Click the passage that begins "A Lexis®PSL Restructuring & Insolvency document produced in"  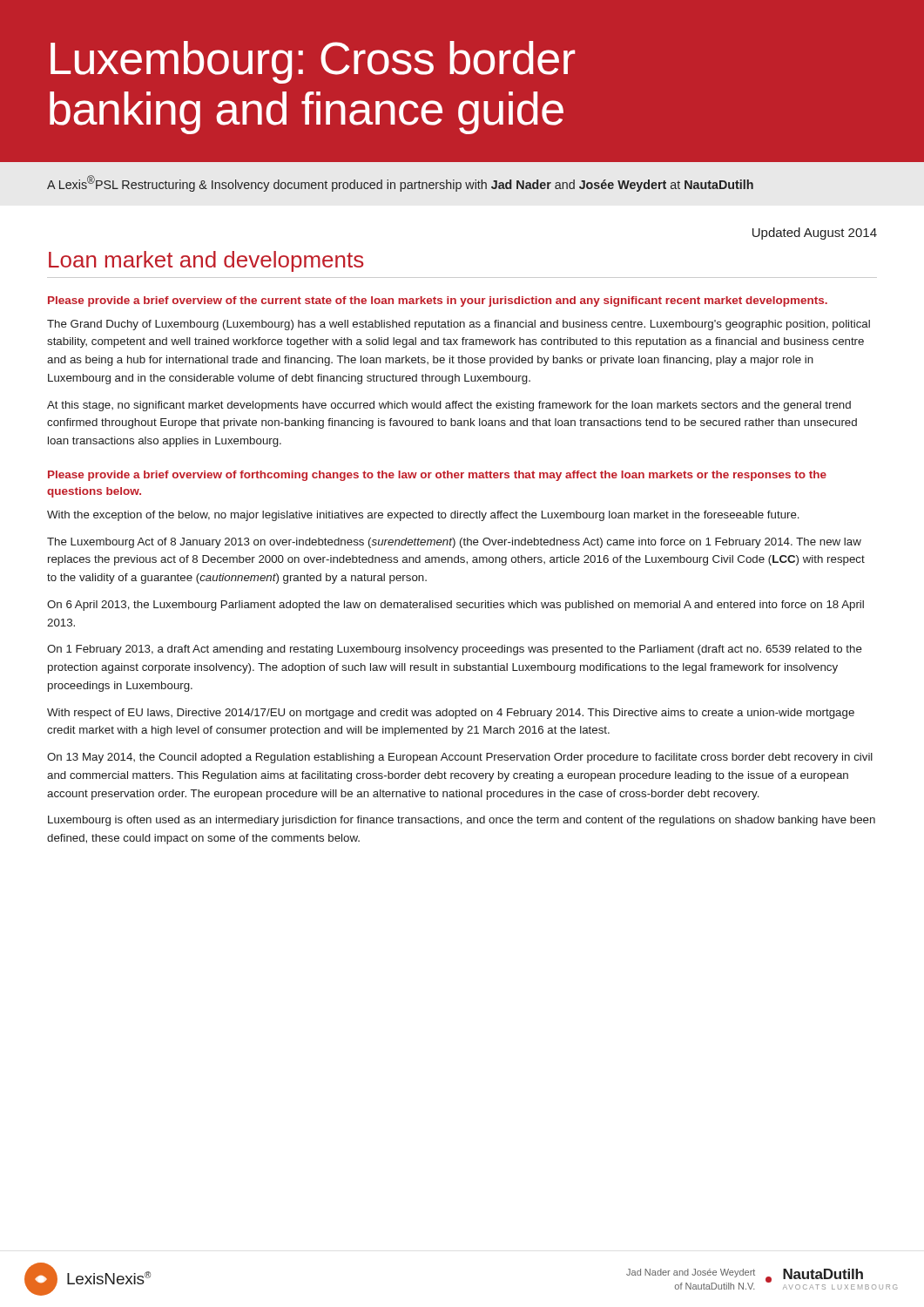(x=400, y=183)
